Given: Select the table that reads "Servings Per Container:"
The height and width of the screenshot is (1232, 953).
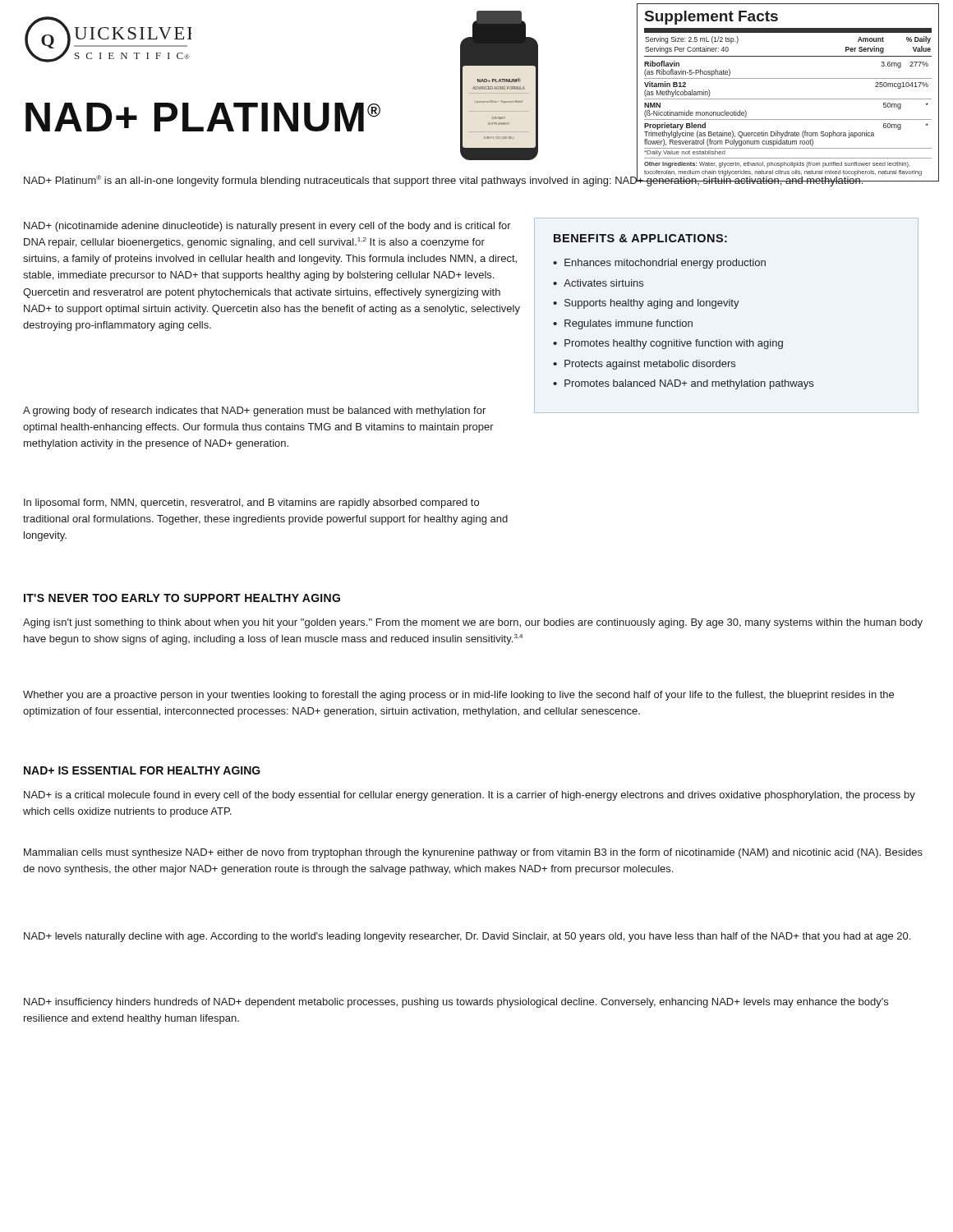Looking at the screenshot, I should [788, 93].
